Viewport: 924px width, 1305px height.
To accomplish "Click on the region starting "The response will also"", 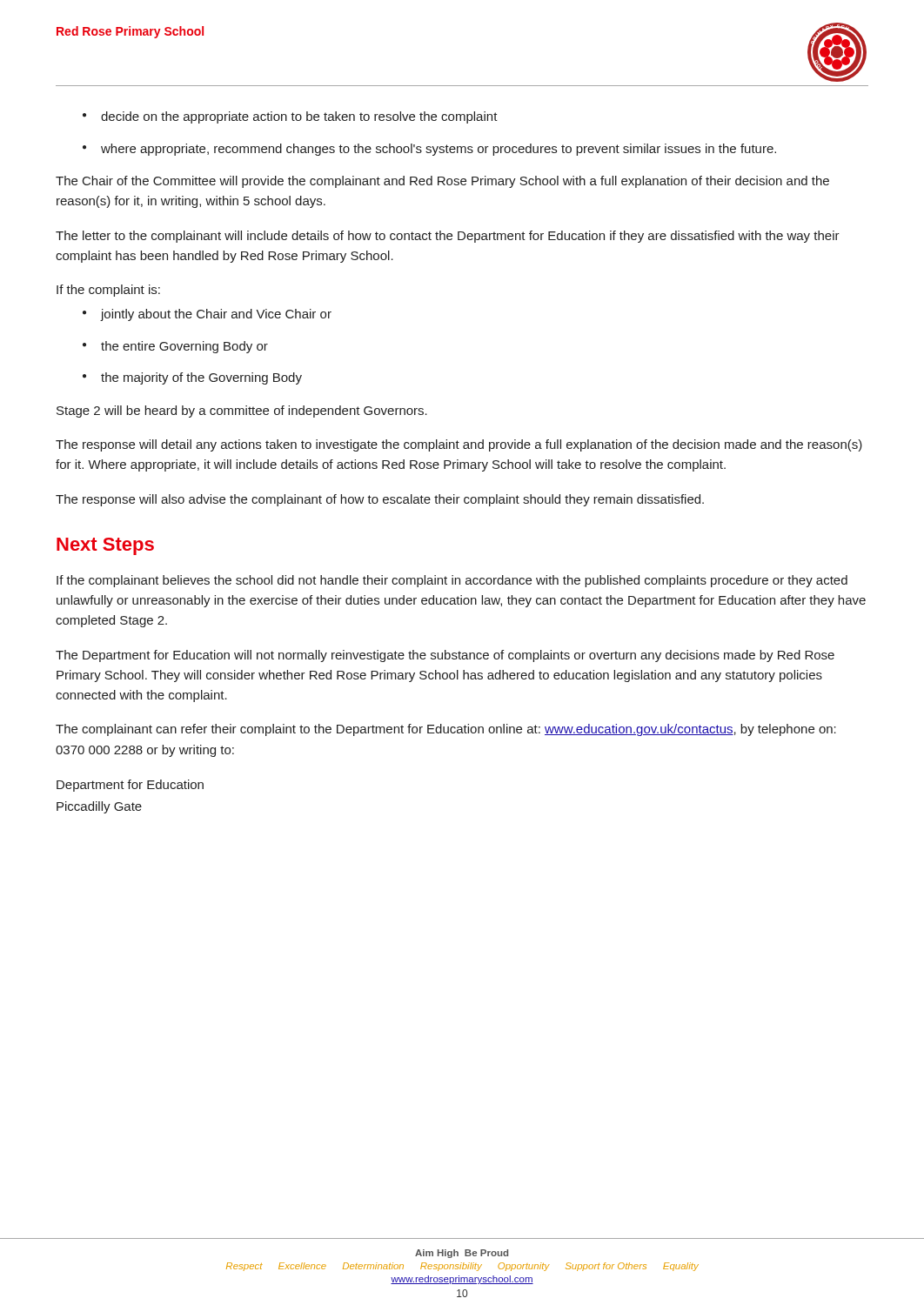I will point(380,499).
